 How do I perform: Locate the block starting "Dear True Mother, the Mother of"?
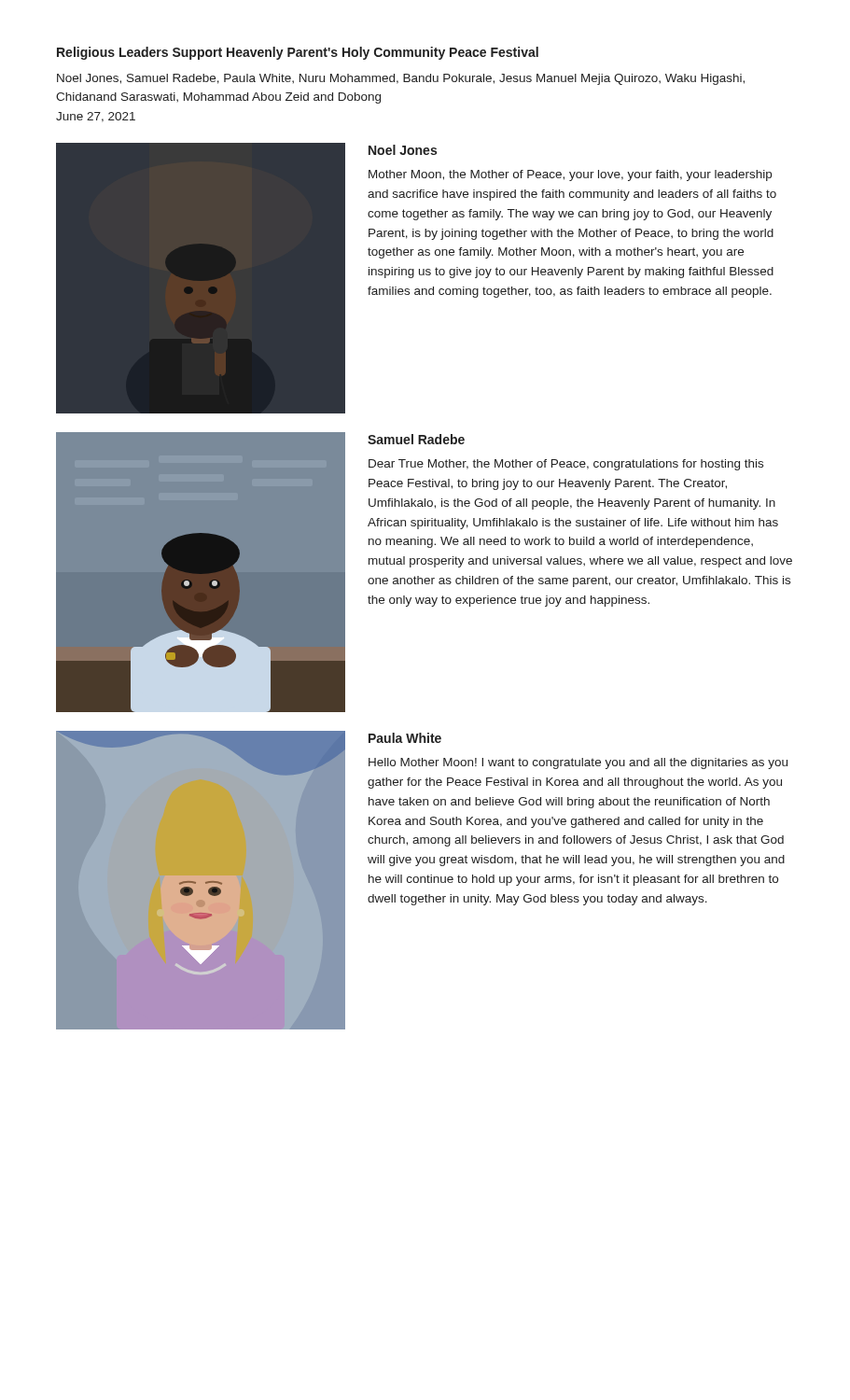(x=580, y=532)
